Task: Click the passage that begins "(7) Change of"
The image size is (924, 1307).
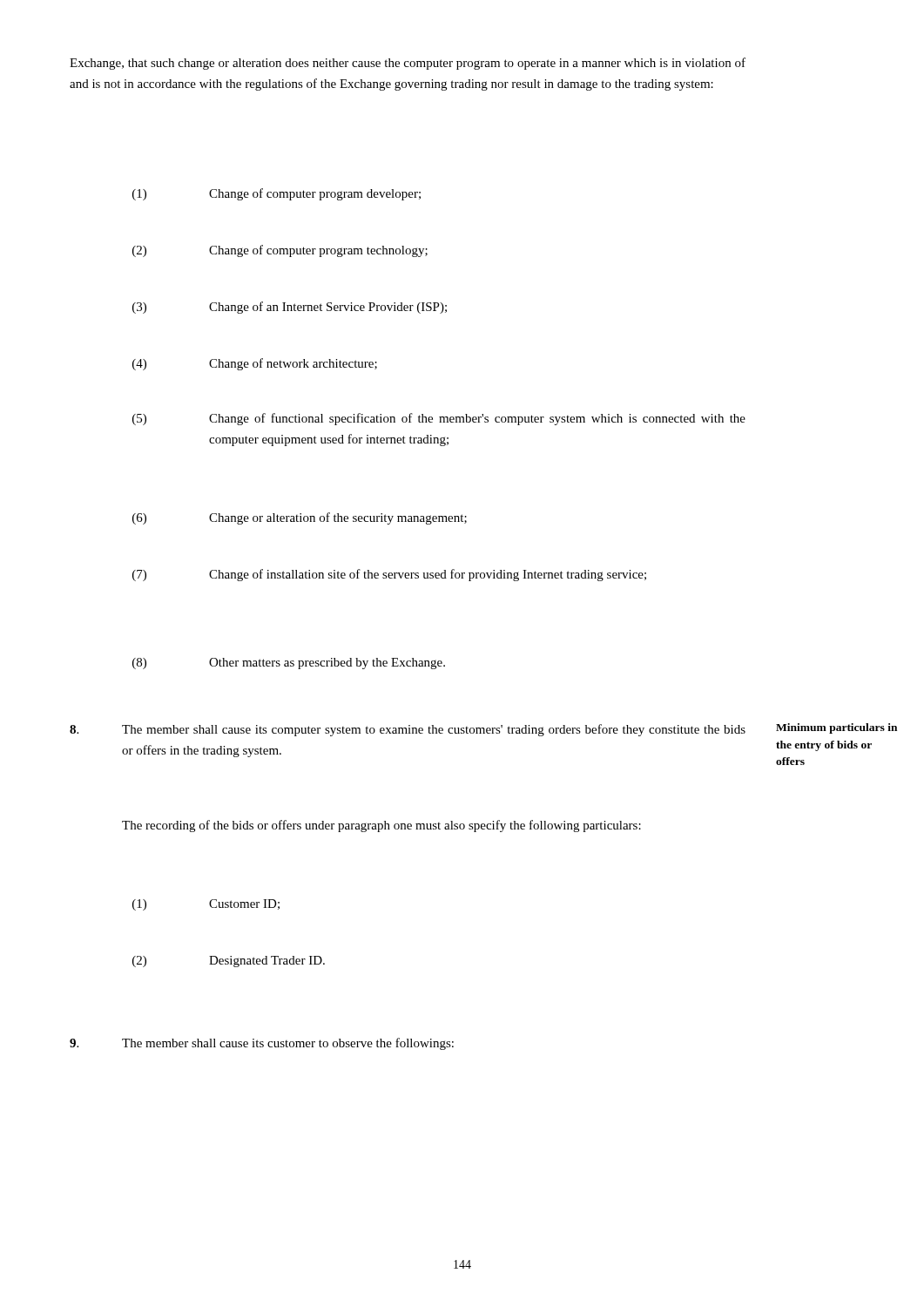Action: 408,574
